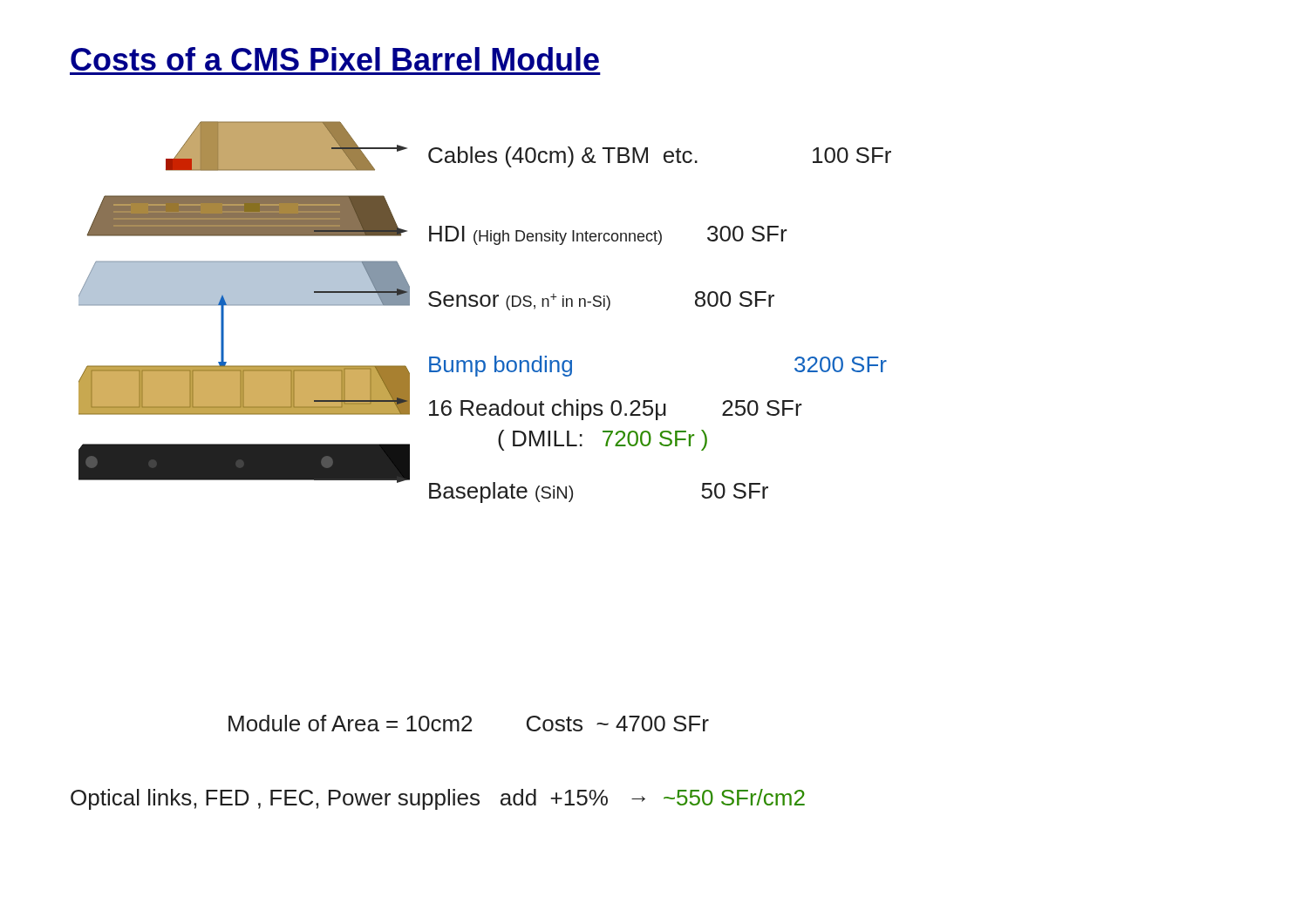Locate the block of text that opens with "Module of Area = 10cm2 Costs ~ 4700"
Image resolution: width=1308 pixels, height=924 pixels.
[x=468, y=724]
